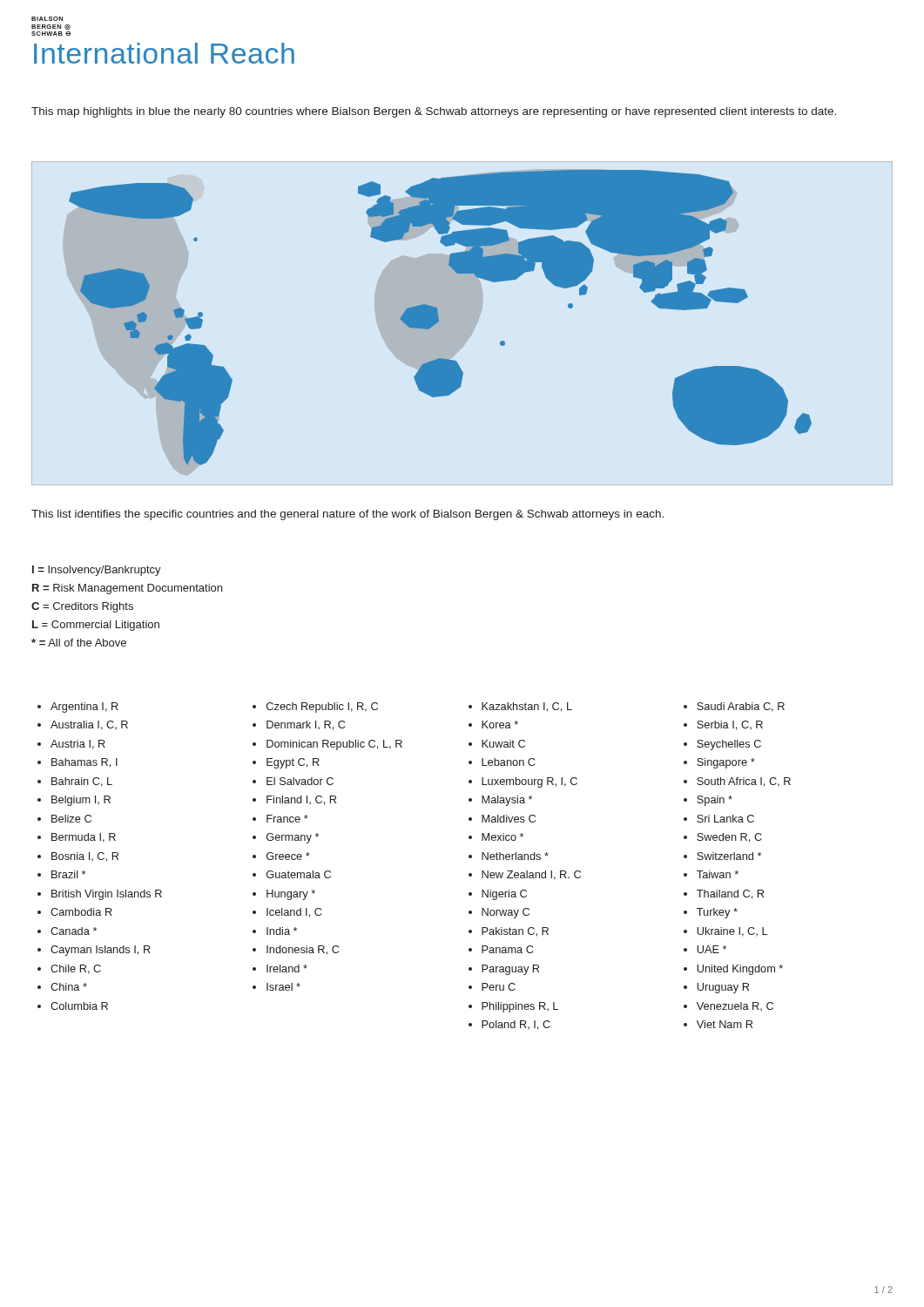Point to "Serbia I, C, R"

pyautogui.click(x=730, y=725)
